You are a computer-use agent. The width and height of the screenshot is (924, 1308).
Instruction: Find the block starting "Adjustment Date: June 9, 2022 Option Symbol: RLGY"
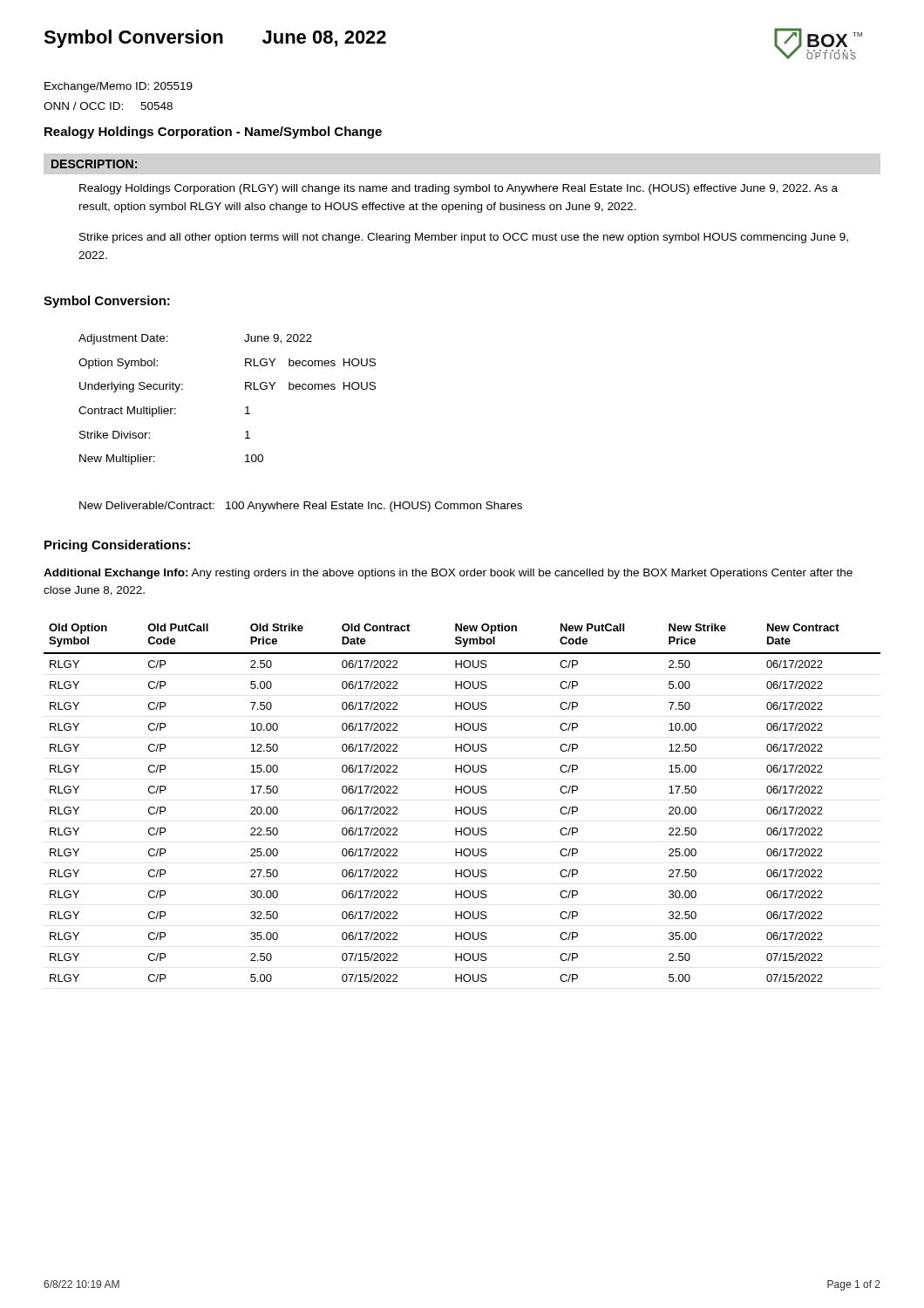point(124,339)
